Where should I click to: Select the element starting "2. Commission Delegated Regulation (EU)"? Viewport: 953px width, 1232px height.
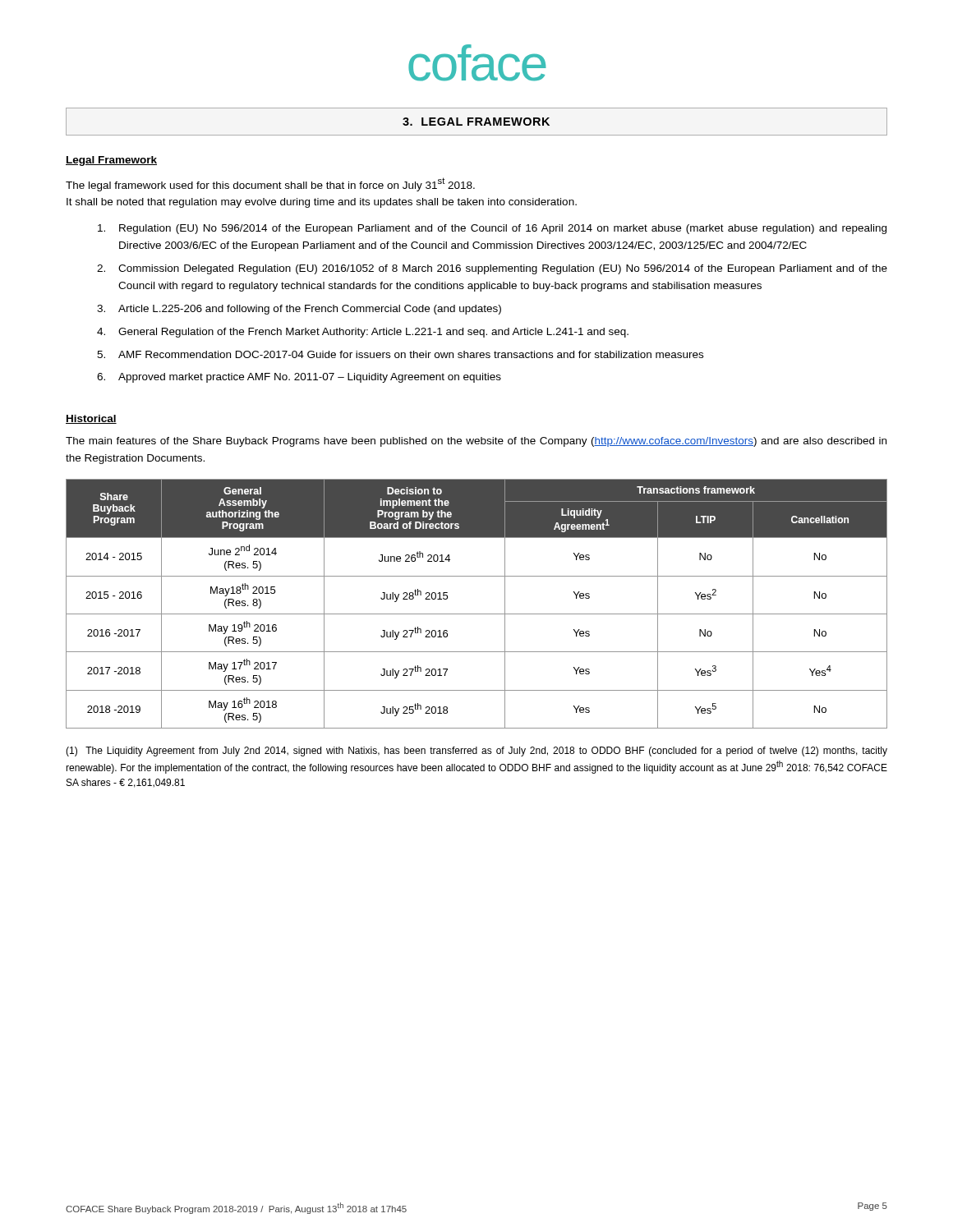[492, 277]
